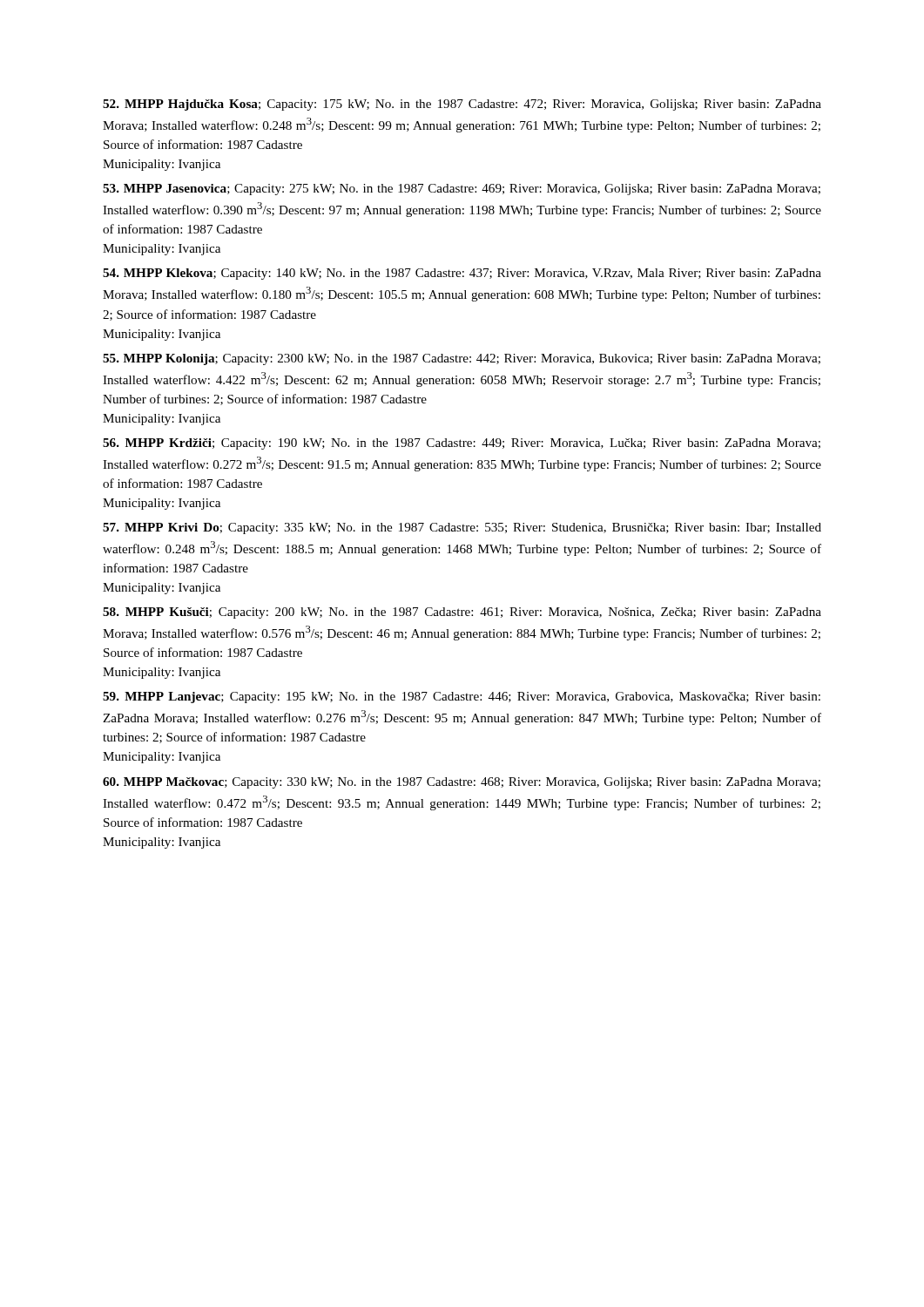Where is the passage that starts "56. MHPP Krdžiči; Capacity: 190 kW; No. in"?
Screen dimensions: 1307x924
tap(462, 462)
